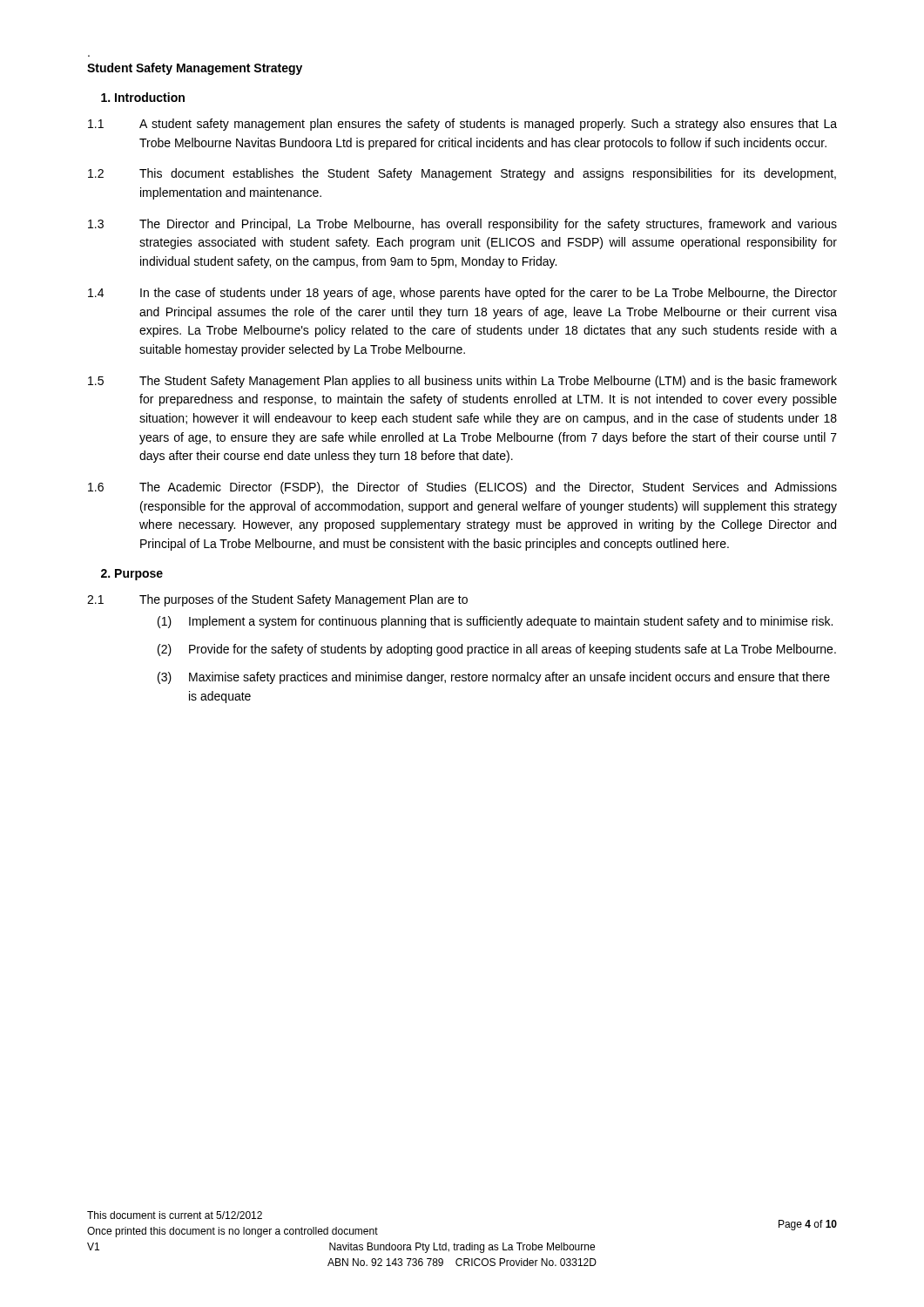This screenshot has height=1307, width=924.
Task: Locate the text "1. Introduction"
Action: pos(136,98)
